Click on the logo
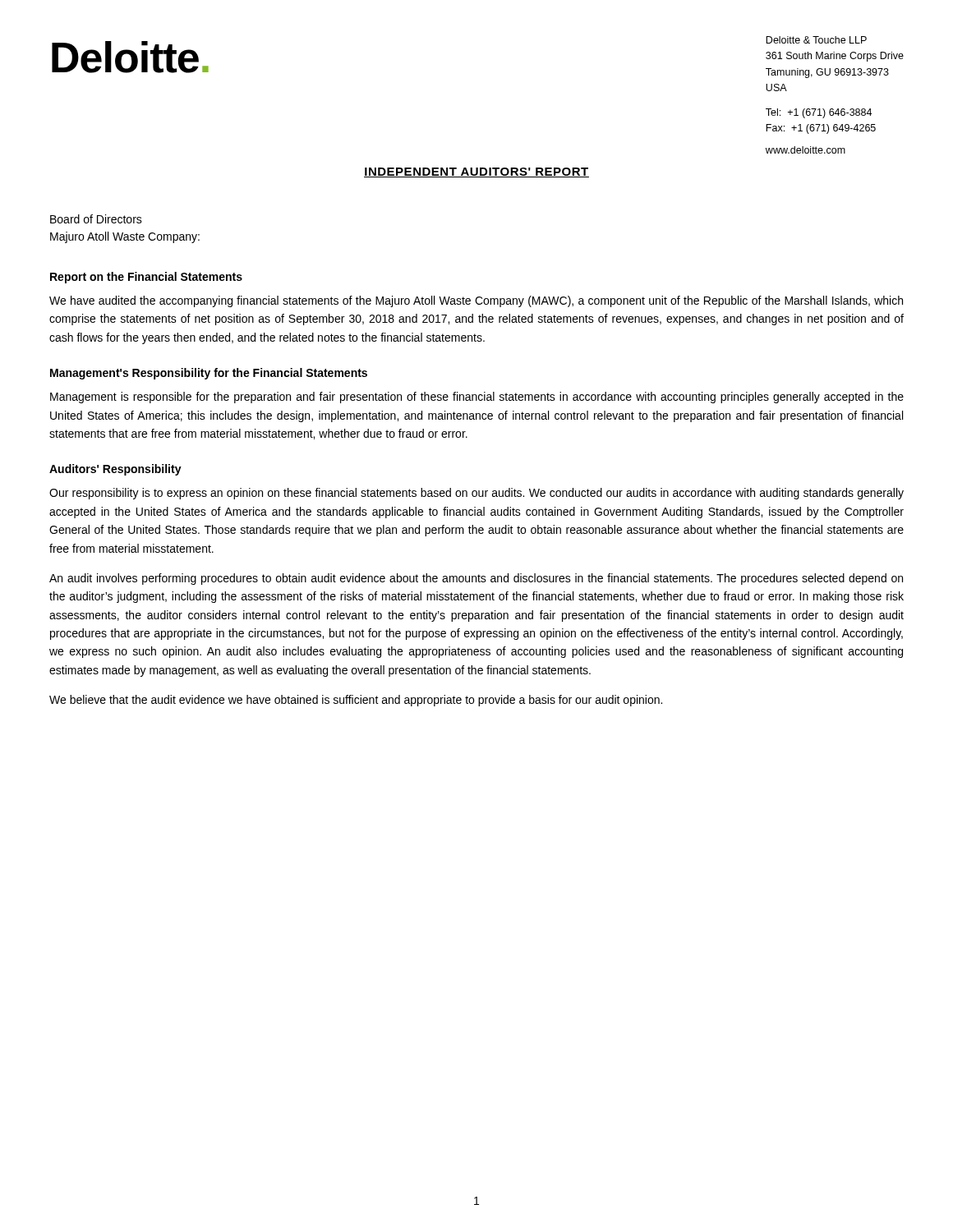 click(130, 58)
